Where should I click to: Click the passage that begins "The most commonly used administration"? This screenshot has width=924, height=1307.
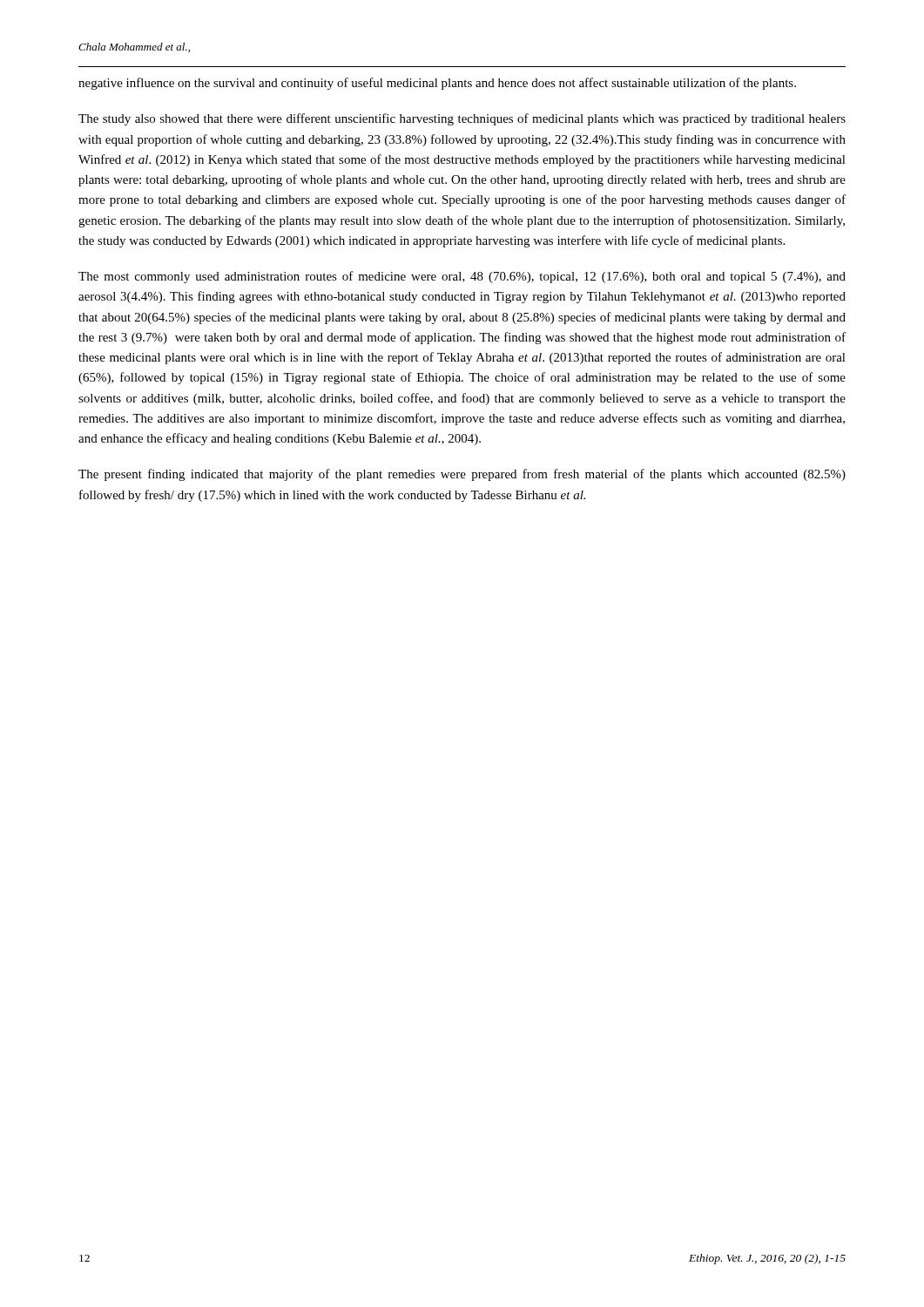click(x=462, y=357)
